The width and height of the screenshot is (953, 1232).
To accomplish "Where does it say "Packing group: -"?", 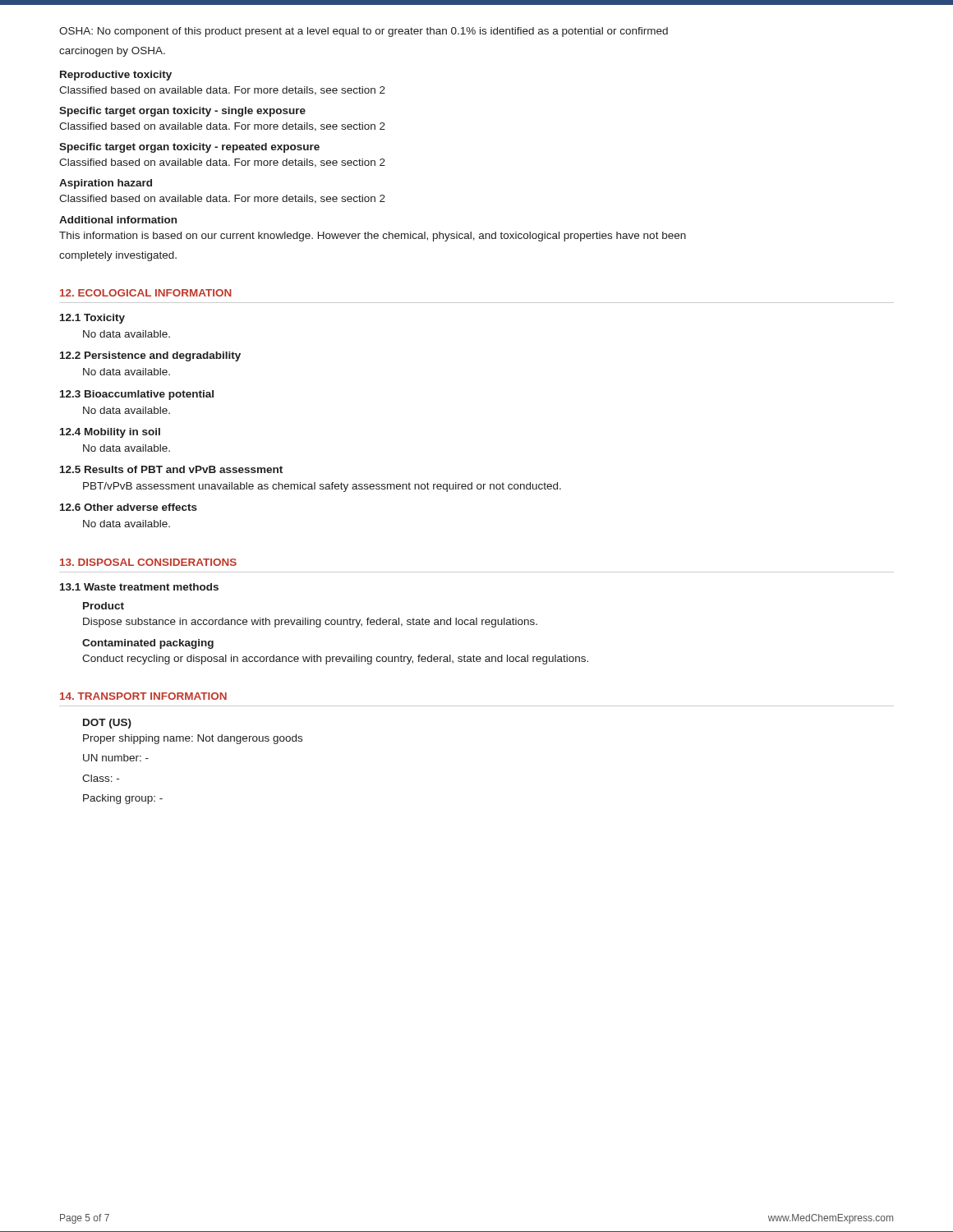I will pos(123,799).
